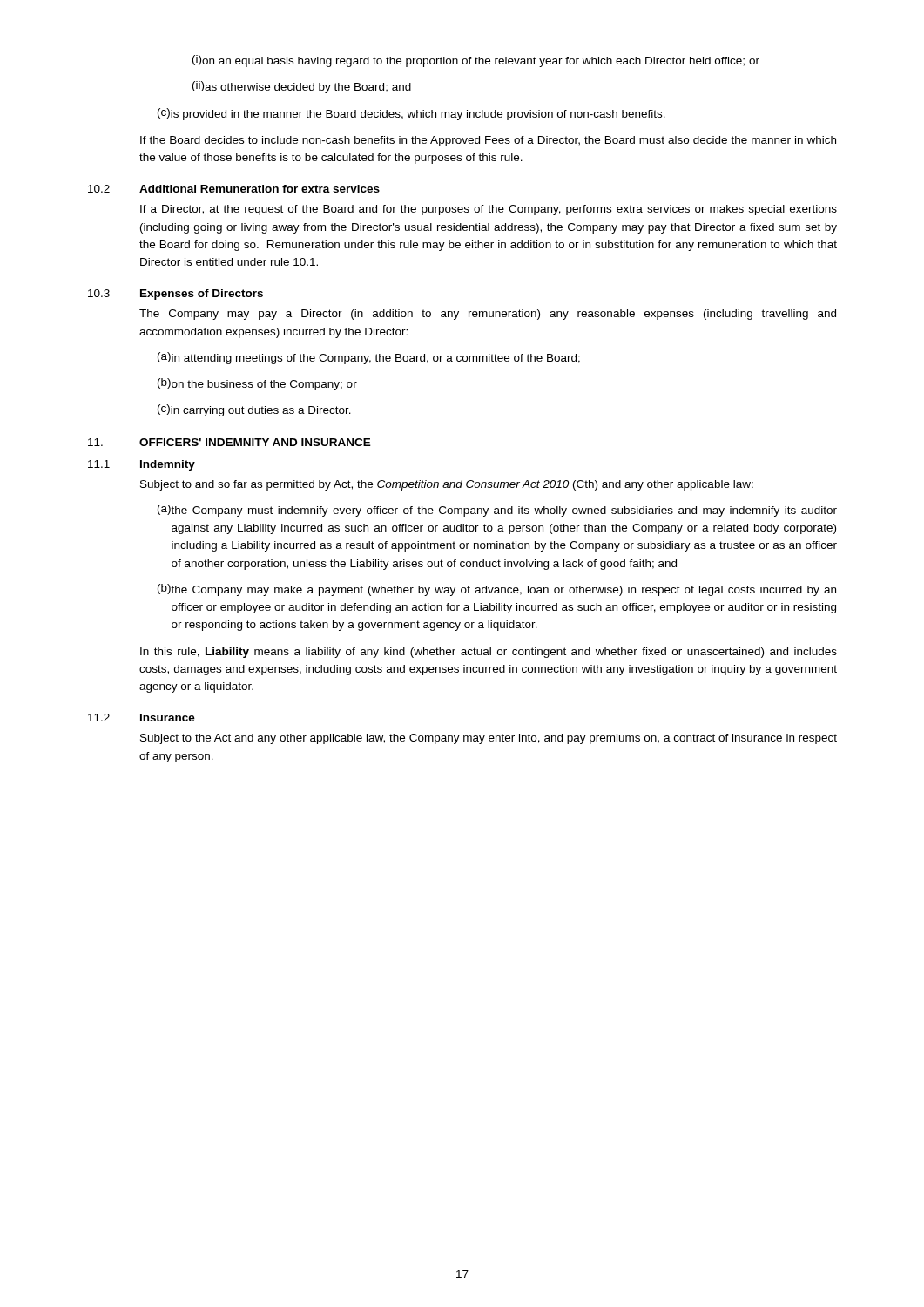Navigate to the text block starting "If the Board decides"
This screenshot has width=924, height=1307.
click(488, 148)
